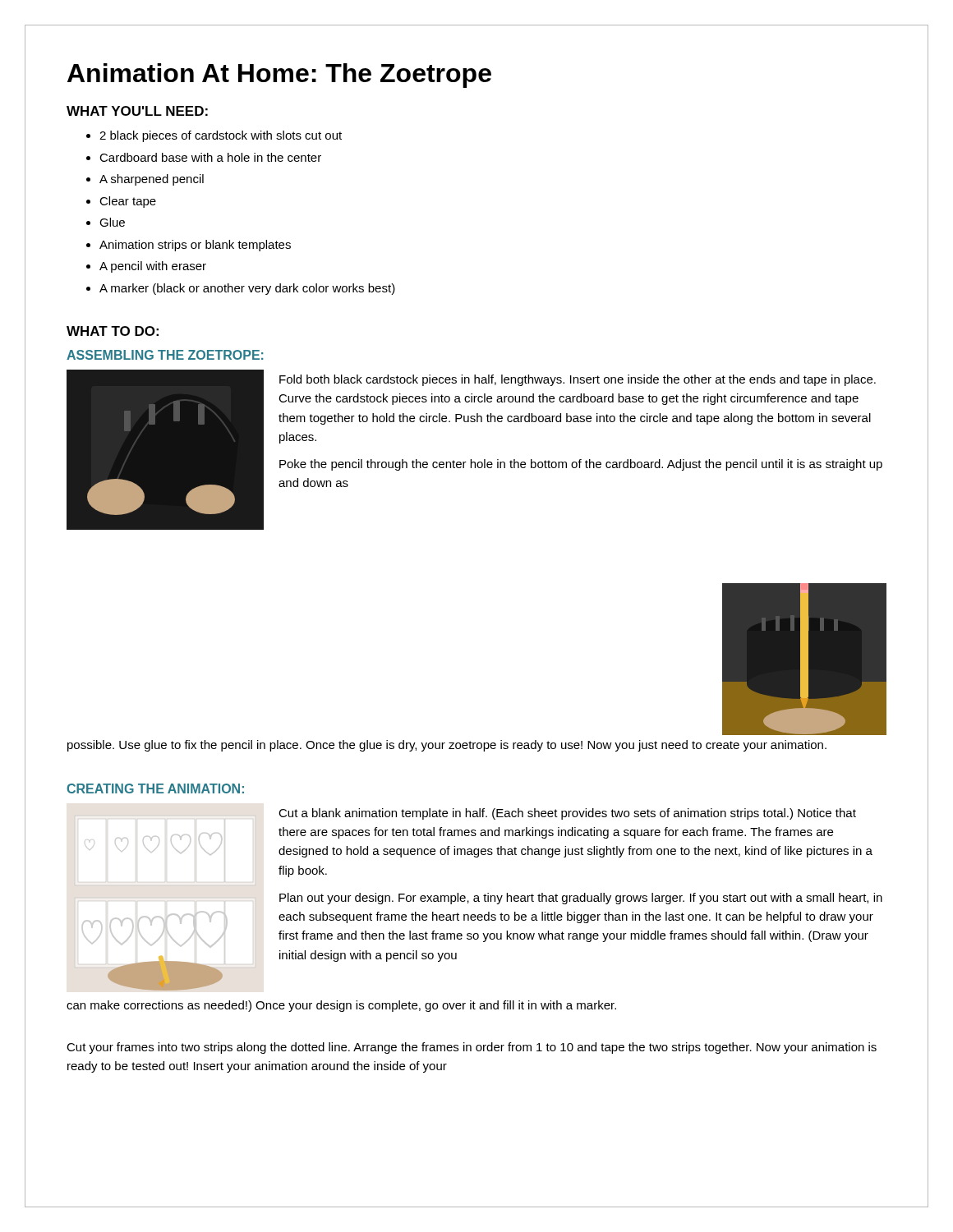This screenshot has width=953, height=1232.
Task: Locate the region starting "WHAT TO DO:"
Action: [x=113, y=331]
